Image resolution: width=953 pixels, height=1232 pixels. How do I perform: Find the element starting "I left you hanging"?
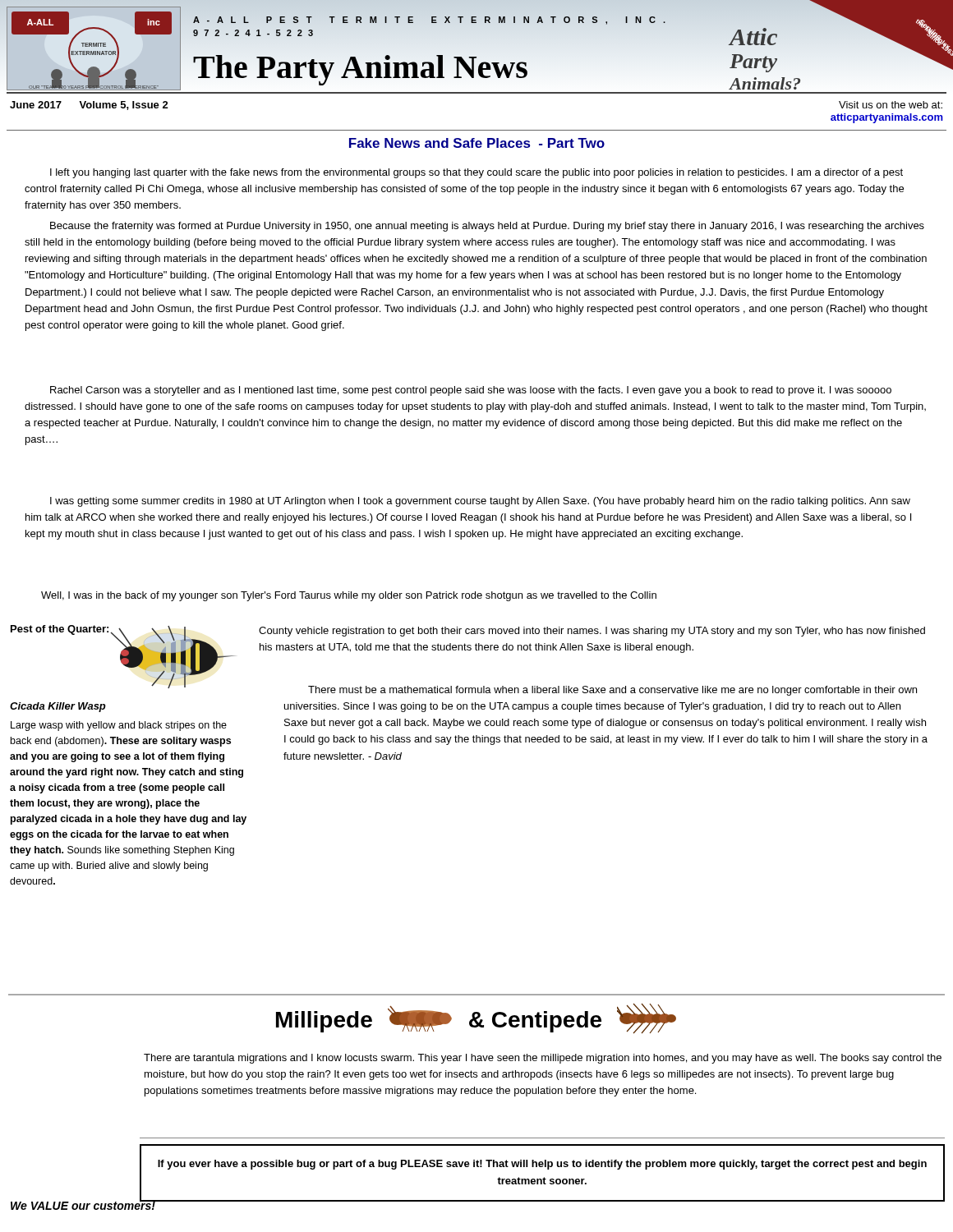(x=464, y=189)
